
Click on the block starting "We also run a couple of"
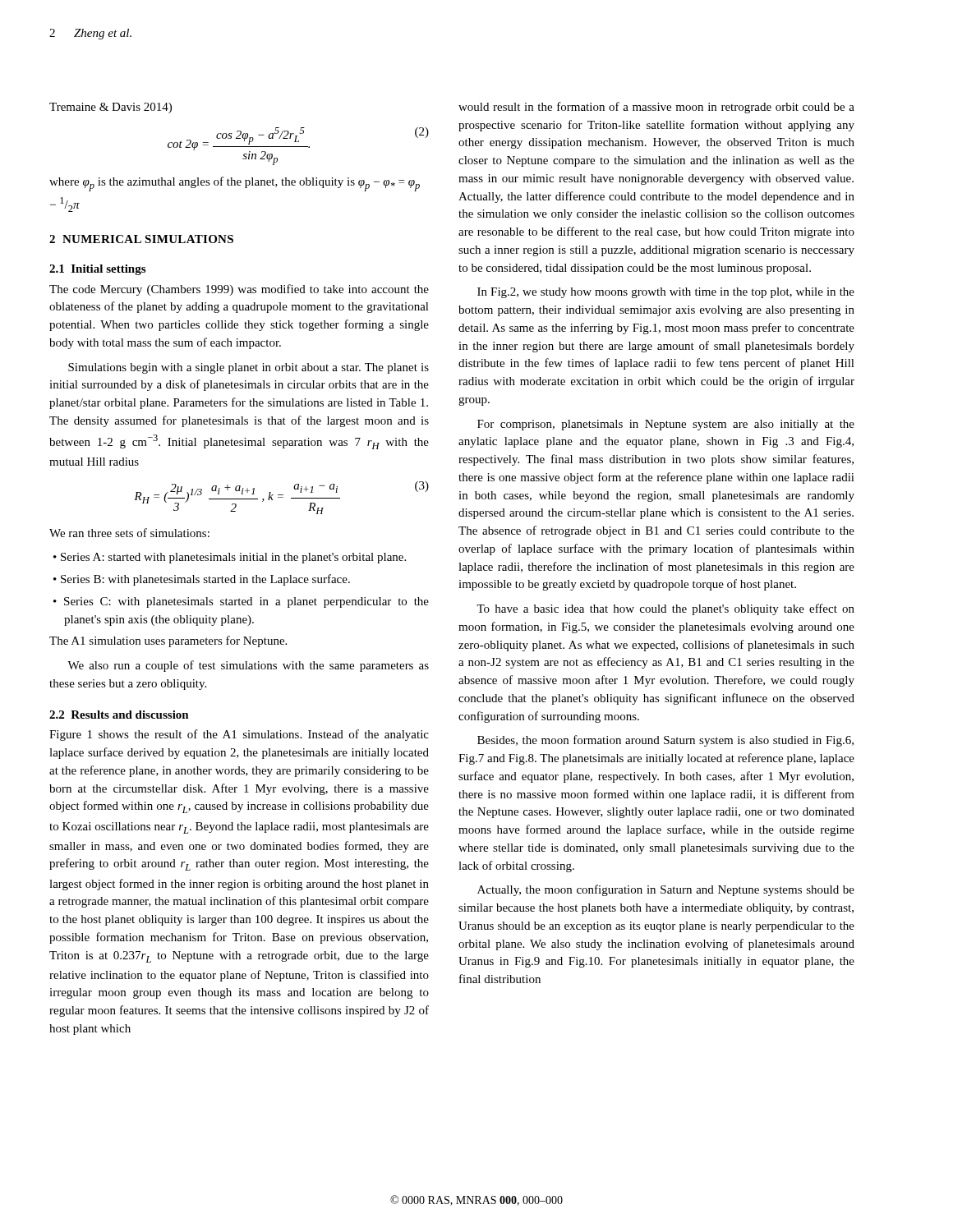point(239,674)
